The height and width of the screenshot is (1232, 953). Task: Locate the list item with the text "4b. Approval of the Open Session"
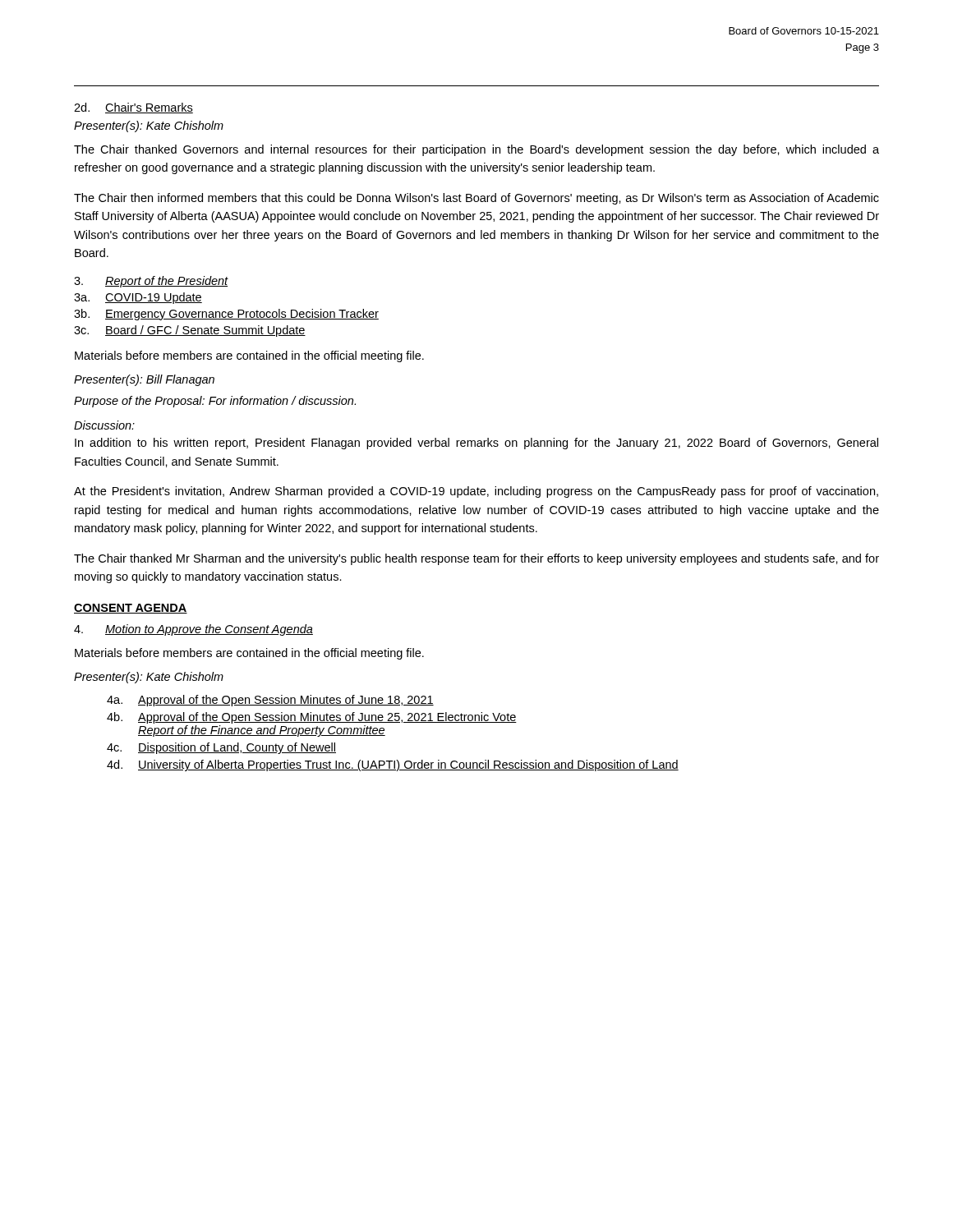311,724
